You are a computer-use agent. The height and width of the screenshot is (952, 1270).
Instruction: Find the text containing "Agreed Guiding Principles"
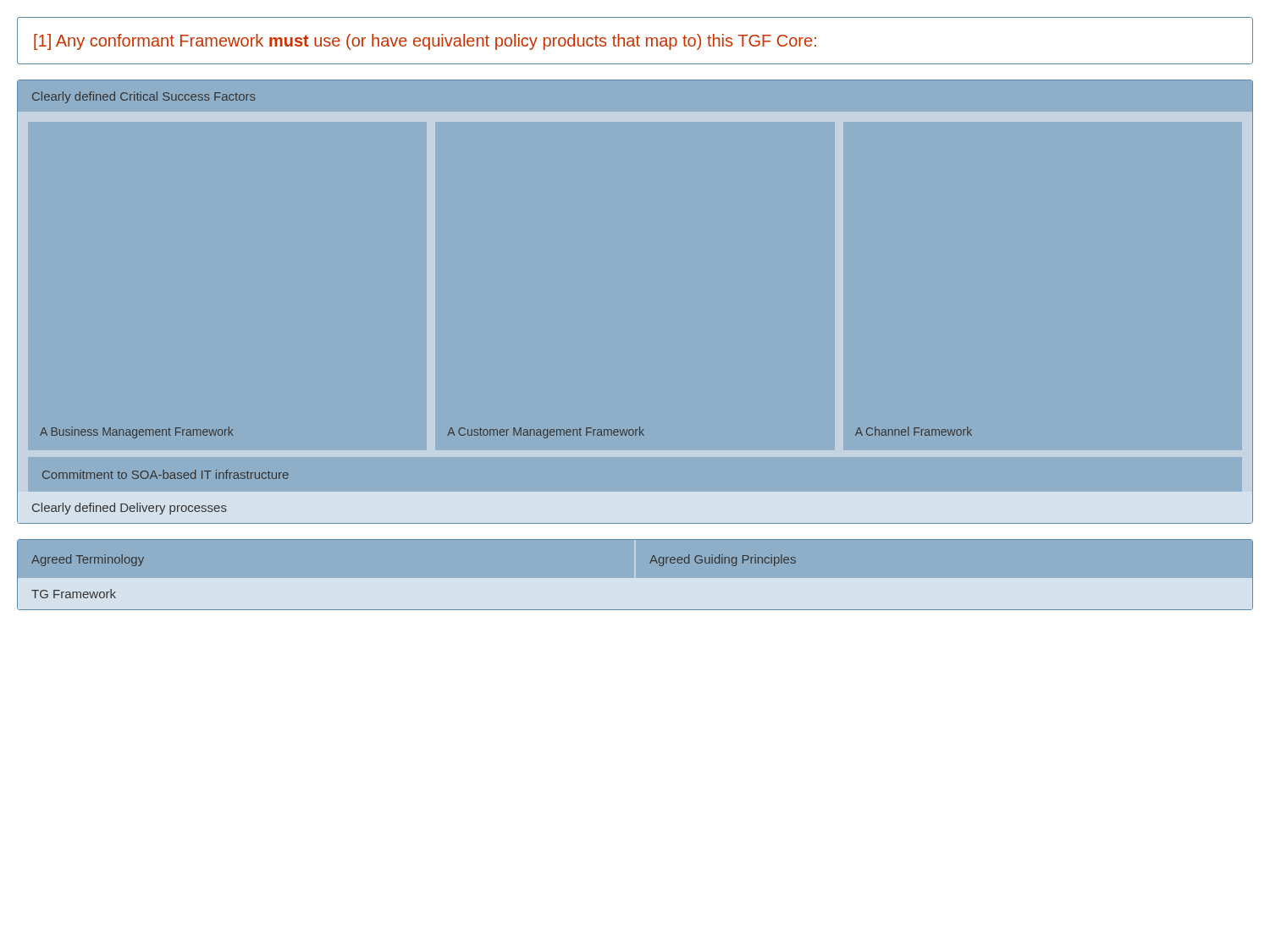tap(723, 559)
